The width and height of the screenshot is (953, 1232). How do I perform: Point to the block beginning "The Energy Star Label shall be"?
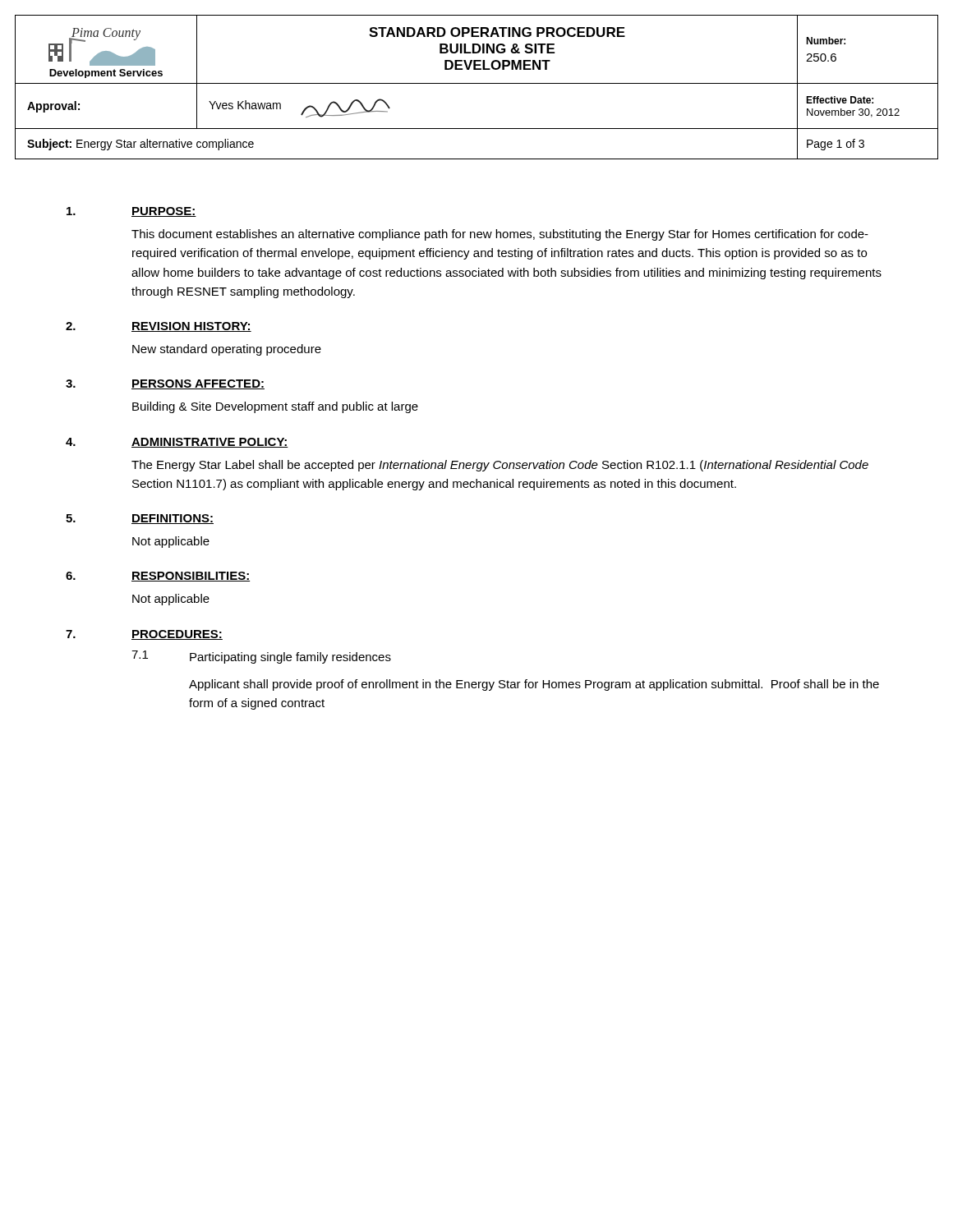pos(500,474)
